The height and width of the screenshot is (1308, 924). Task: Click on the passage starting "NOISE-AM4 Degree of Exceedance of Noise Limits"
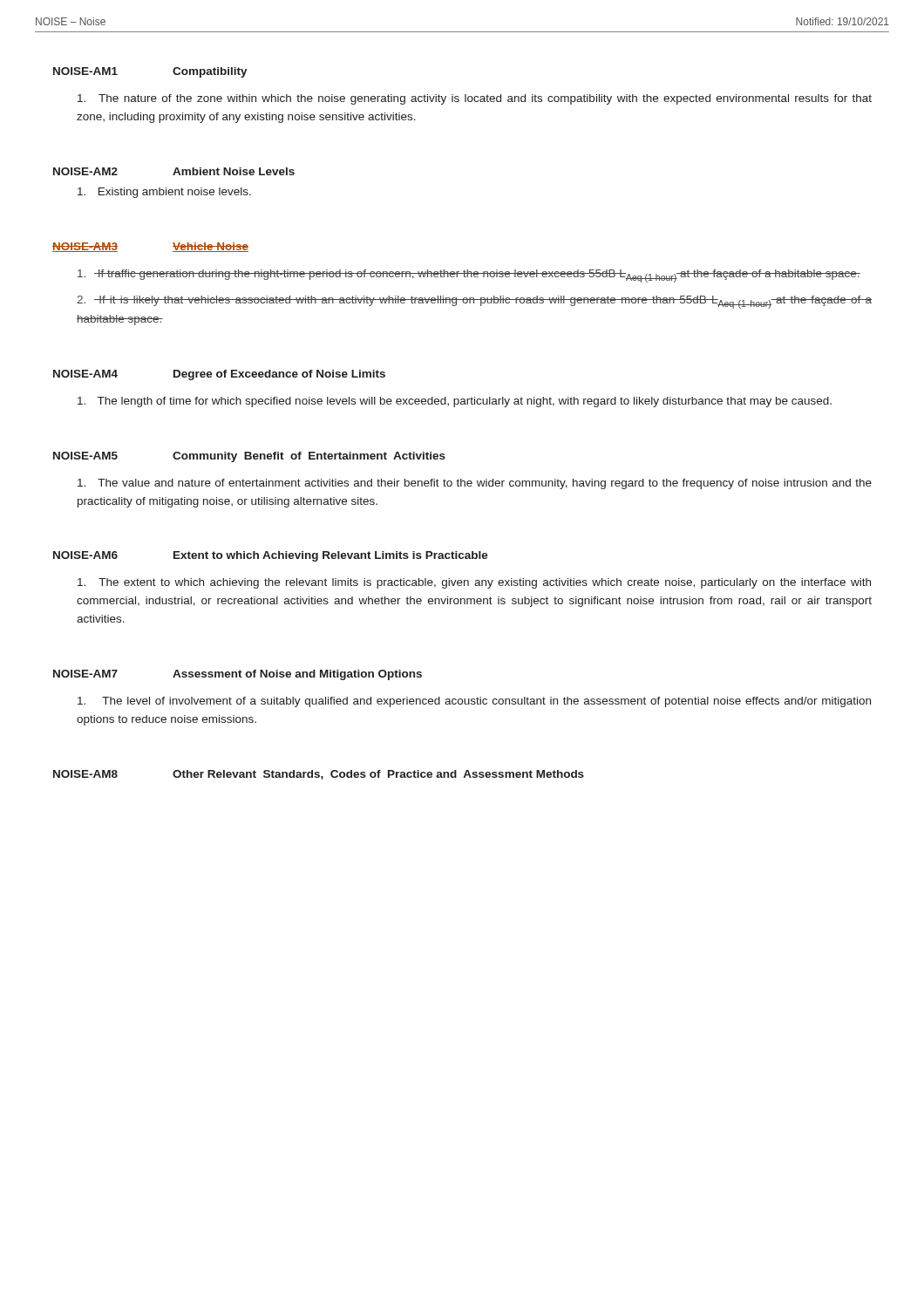(x=219, y=373)
